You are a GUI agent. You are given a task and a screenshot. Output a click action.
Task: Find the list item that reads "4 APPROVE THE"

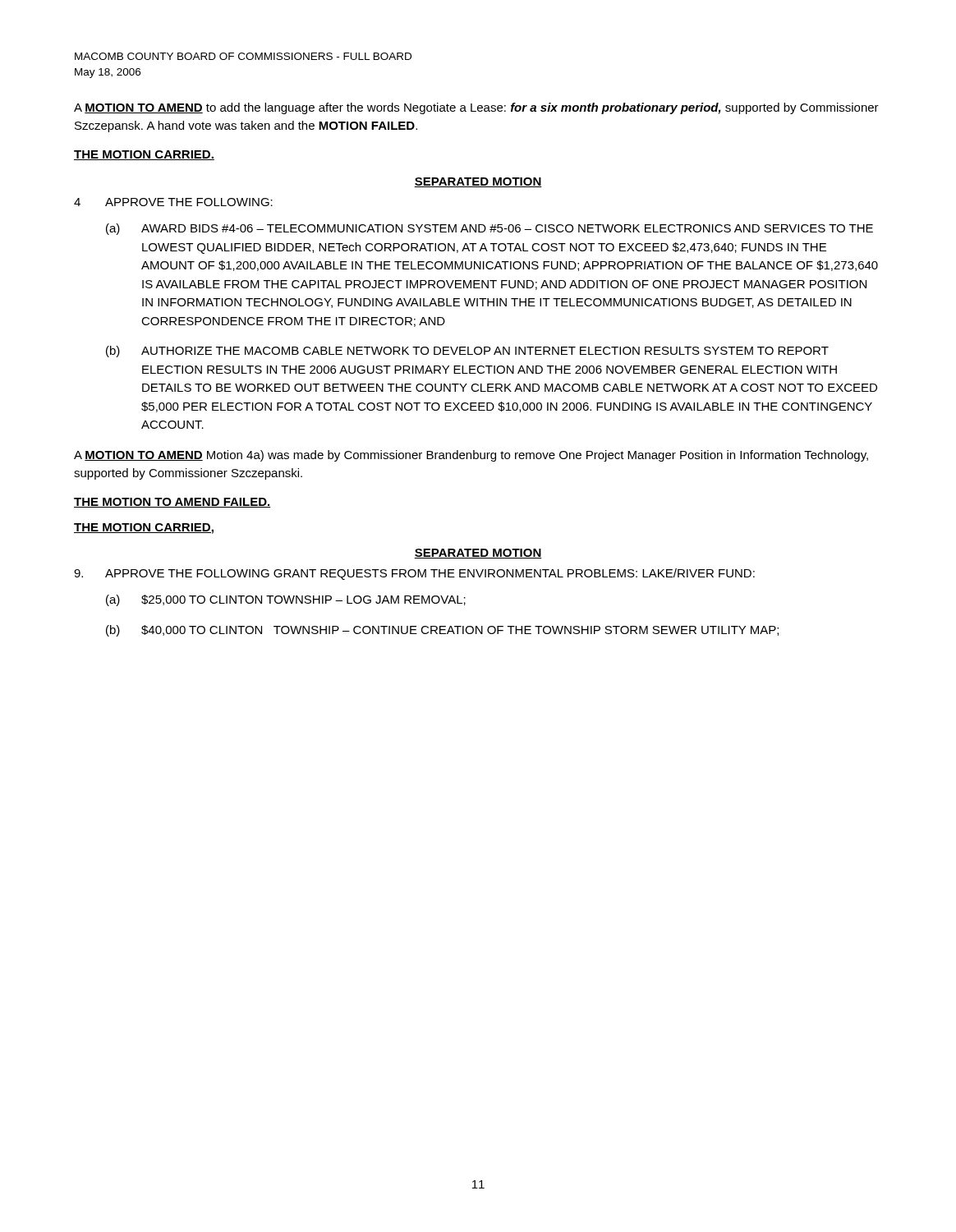[x=173, y=202]
